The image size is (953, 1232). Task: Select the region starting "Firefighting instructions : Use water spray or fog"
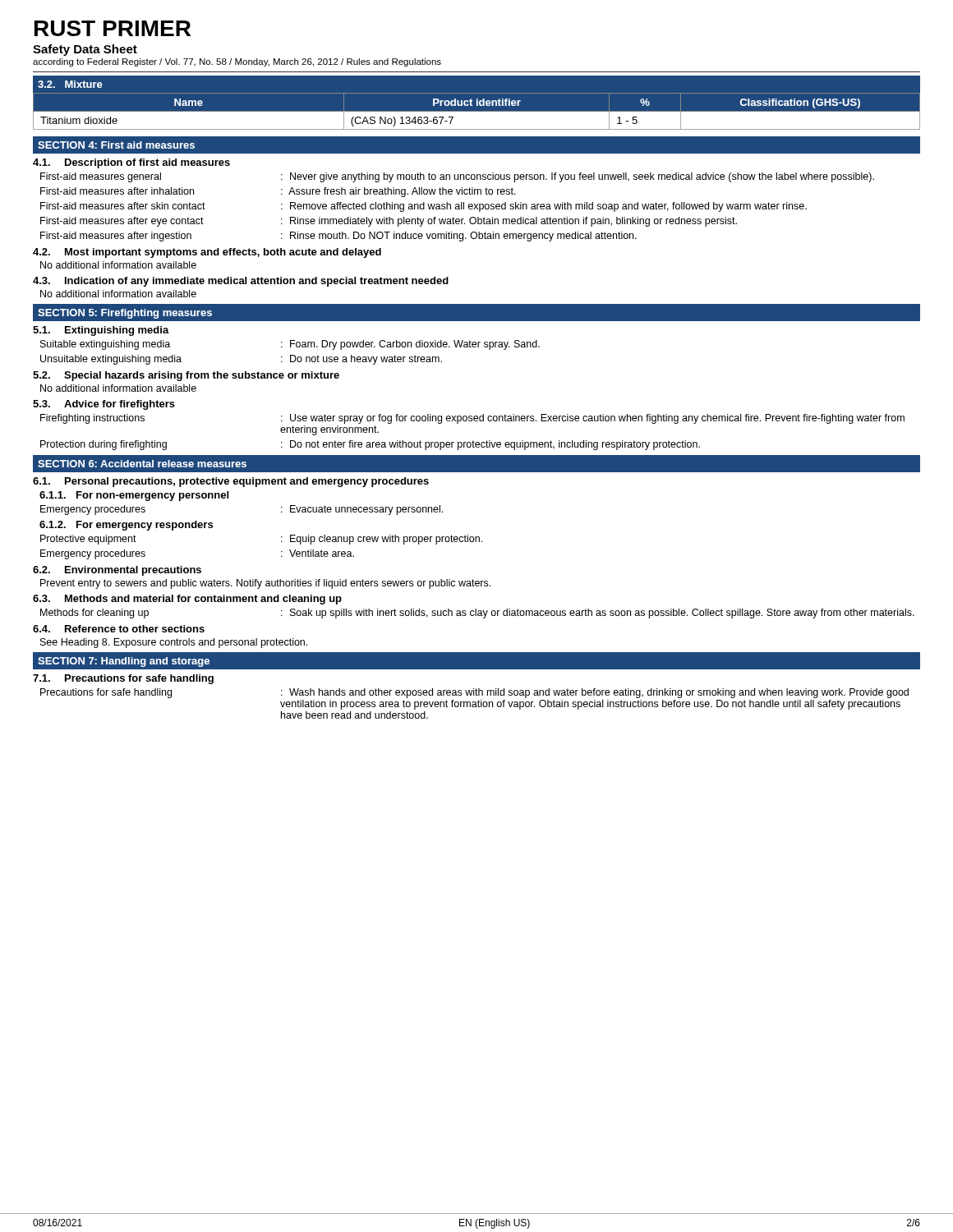point(476,424)
